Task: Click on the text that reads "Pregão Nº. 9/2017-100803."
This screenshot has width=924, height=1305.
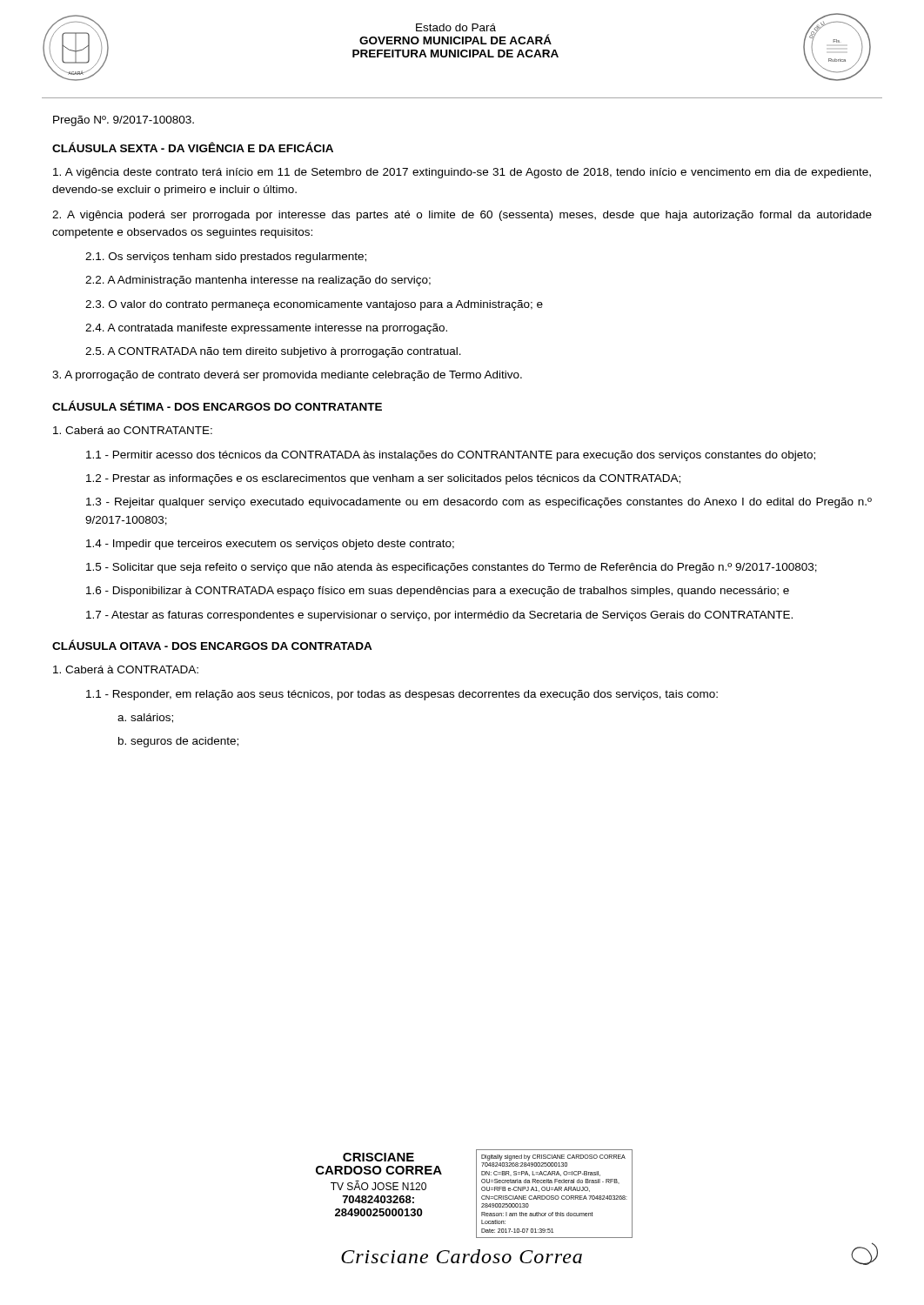Action: (x=124, y=120)
